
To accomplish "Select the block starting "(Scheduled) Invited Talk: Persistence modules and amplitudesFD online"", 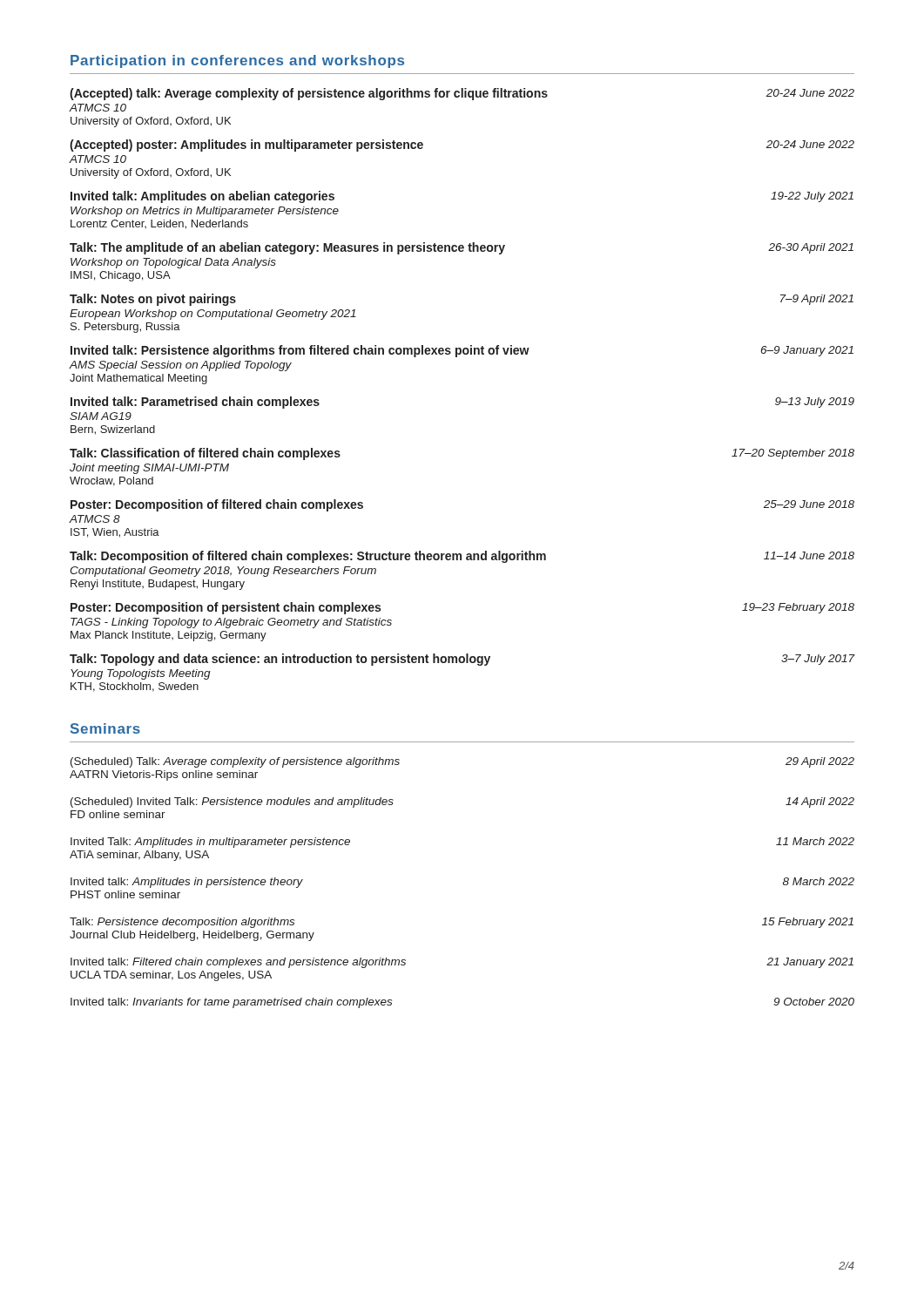I will (x=242, y=802).
